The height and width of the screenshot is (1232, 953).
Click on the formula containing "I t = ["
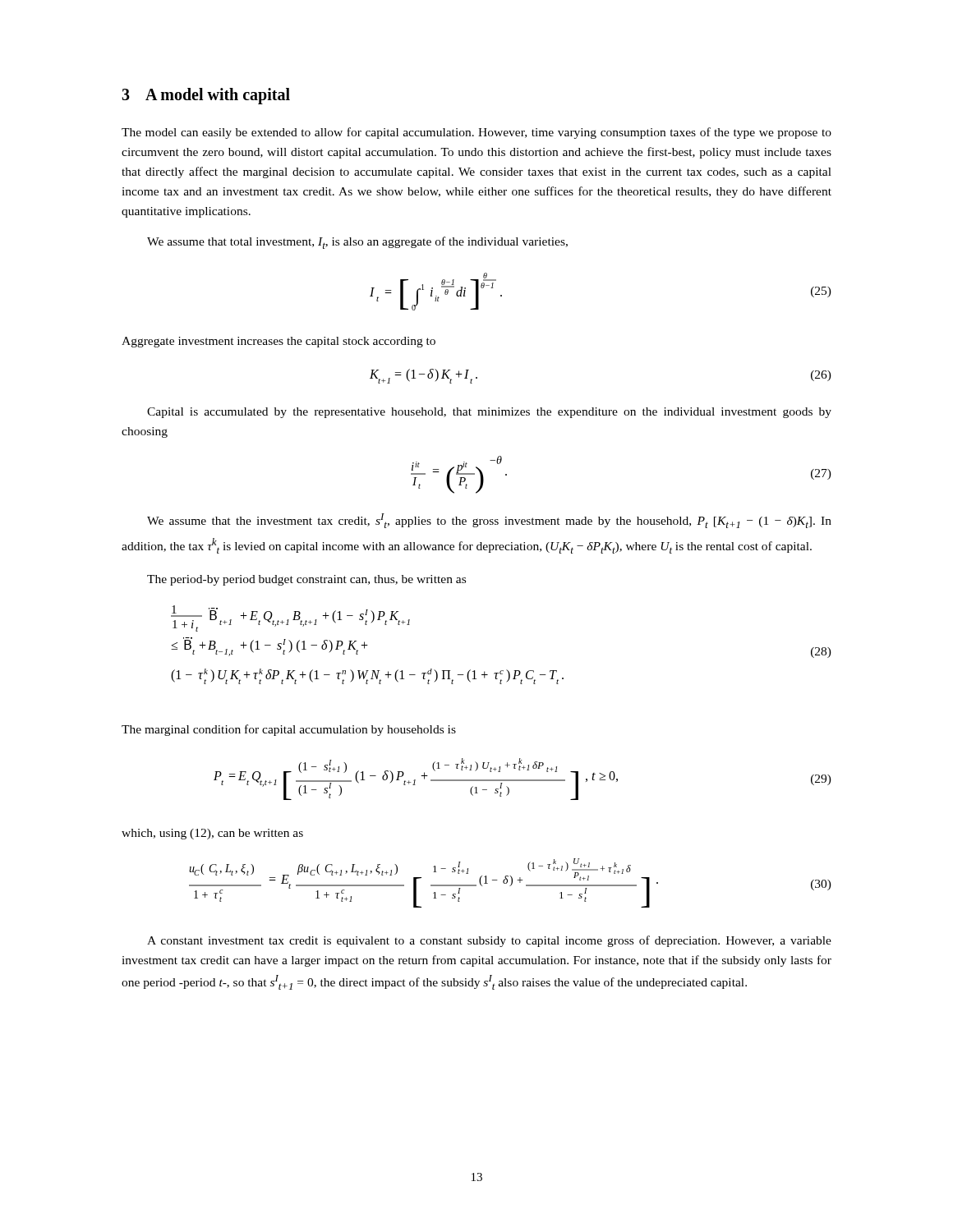coord(447,291)
